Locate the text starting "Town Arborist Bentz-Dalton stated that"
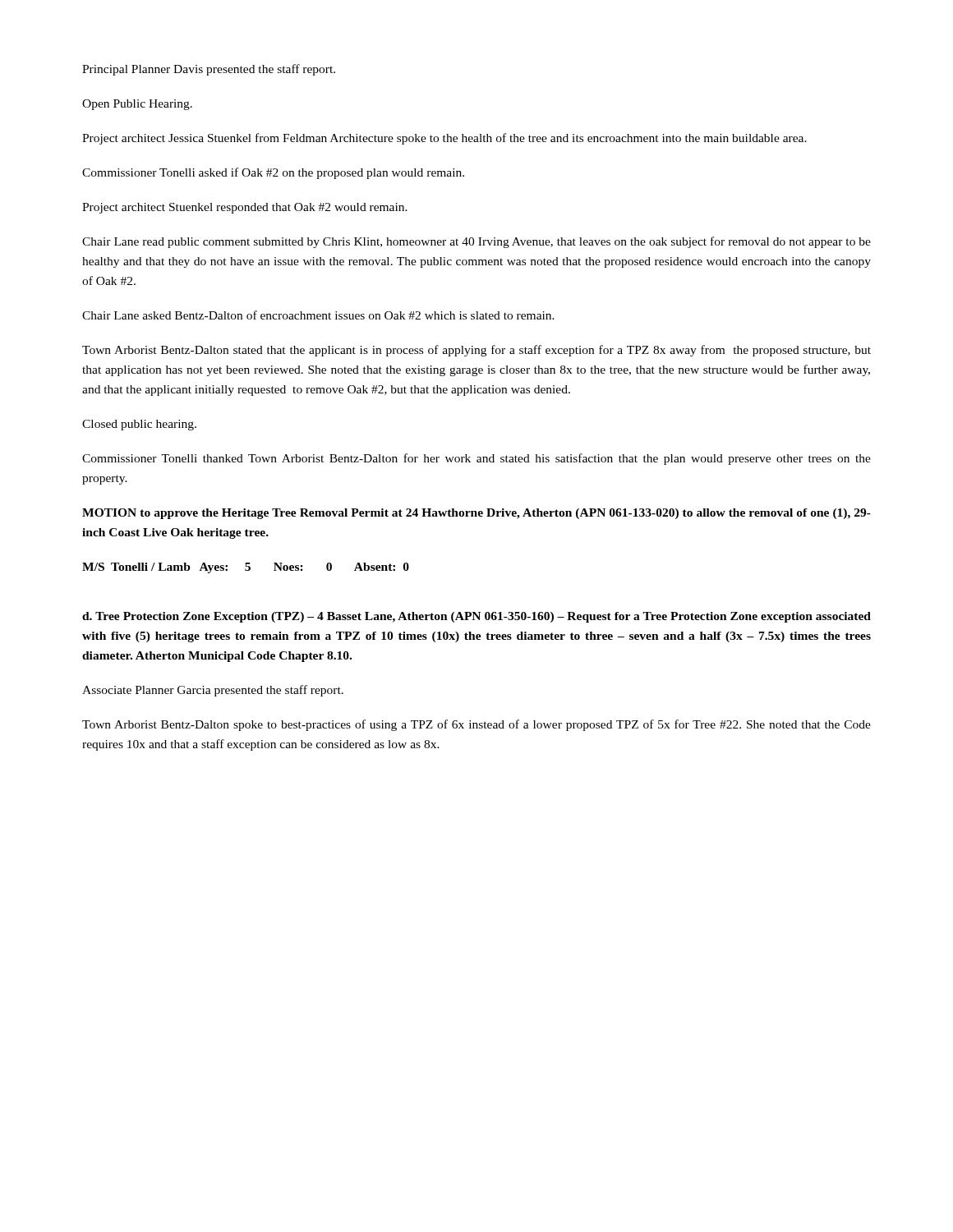 476,369
